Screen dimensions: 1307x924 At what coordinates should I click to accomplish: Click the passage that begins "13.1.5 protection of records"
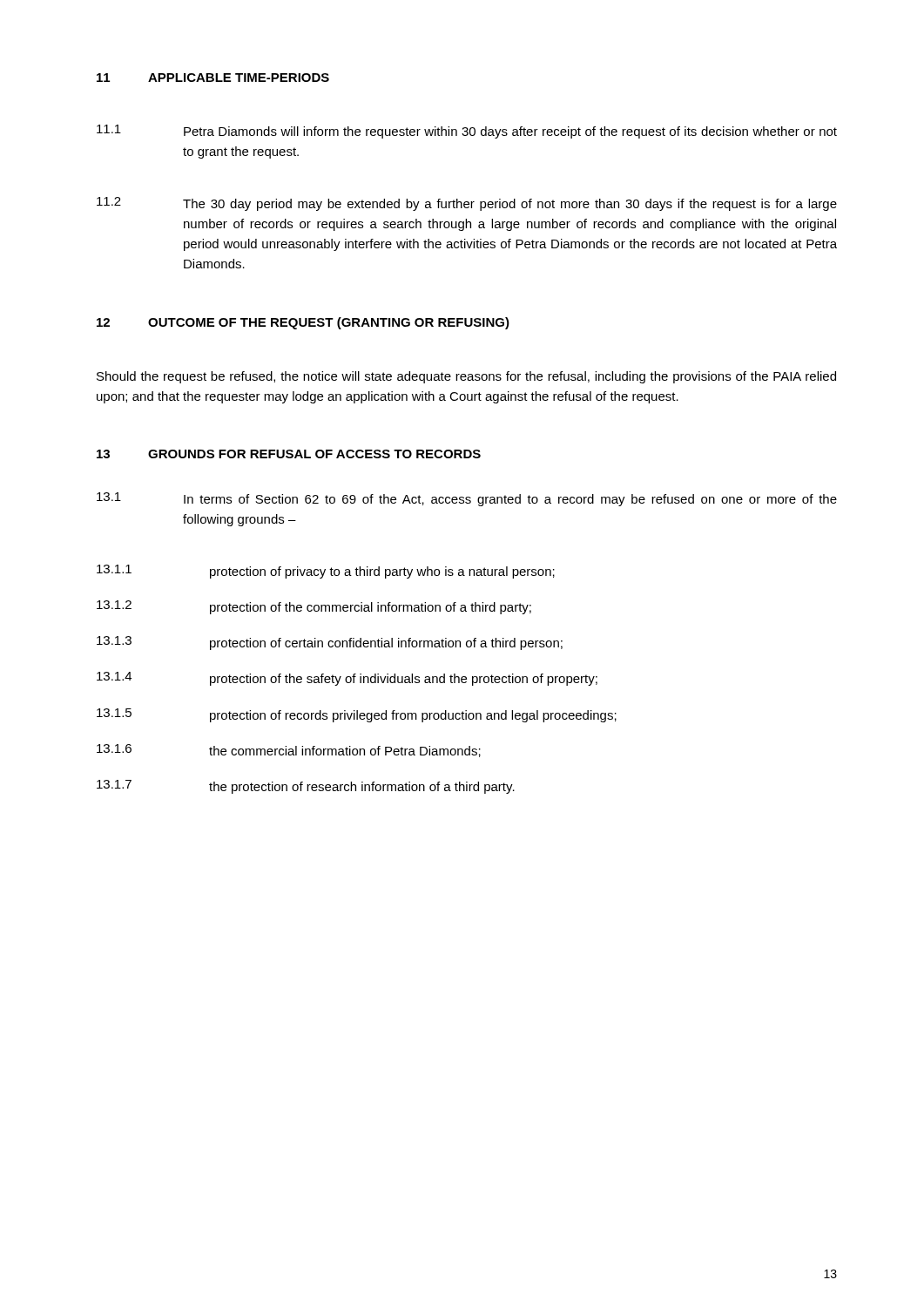coord(466,715)
